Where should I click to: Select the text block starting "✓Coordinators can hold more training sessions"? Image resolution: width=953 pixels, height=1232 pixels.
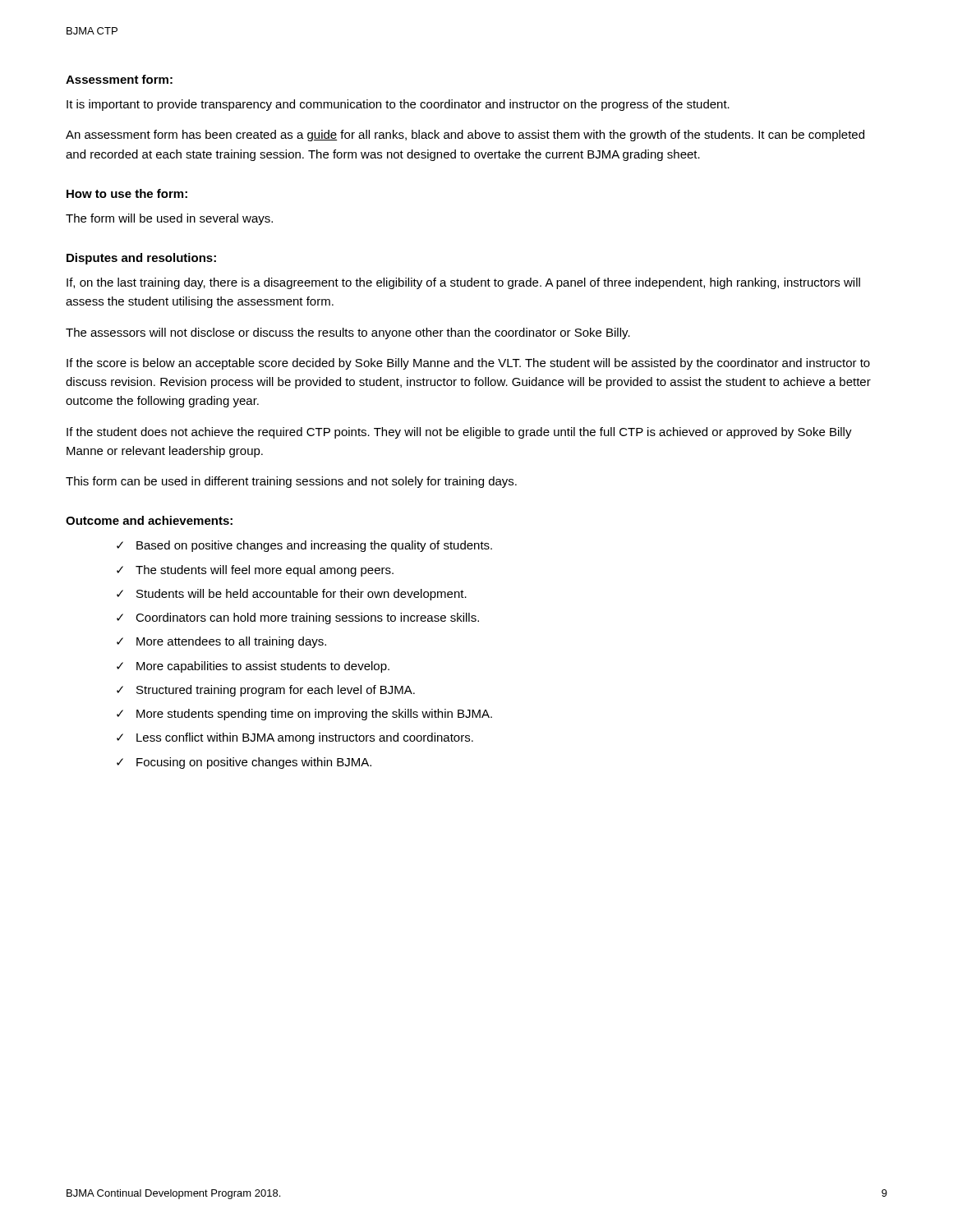(298, 617)
